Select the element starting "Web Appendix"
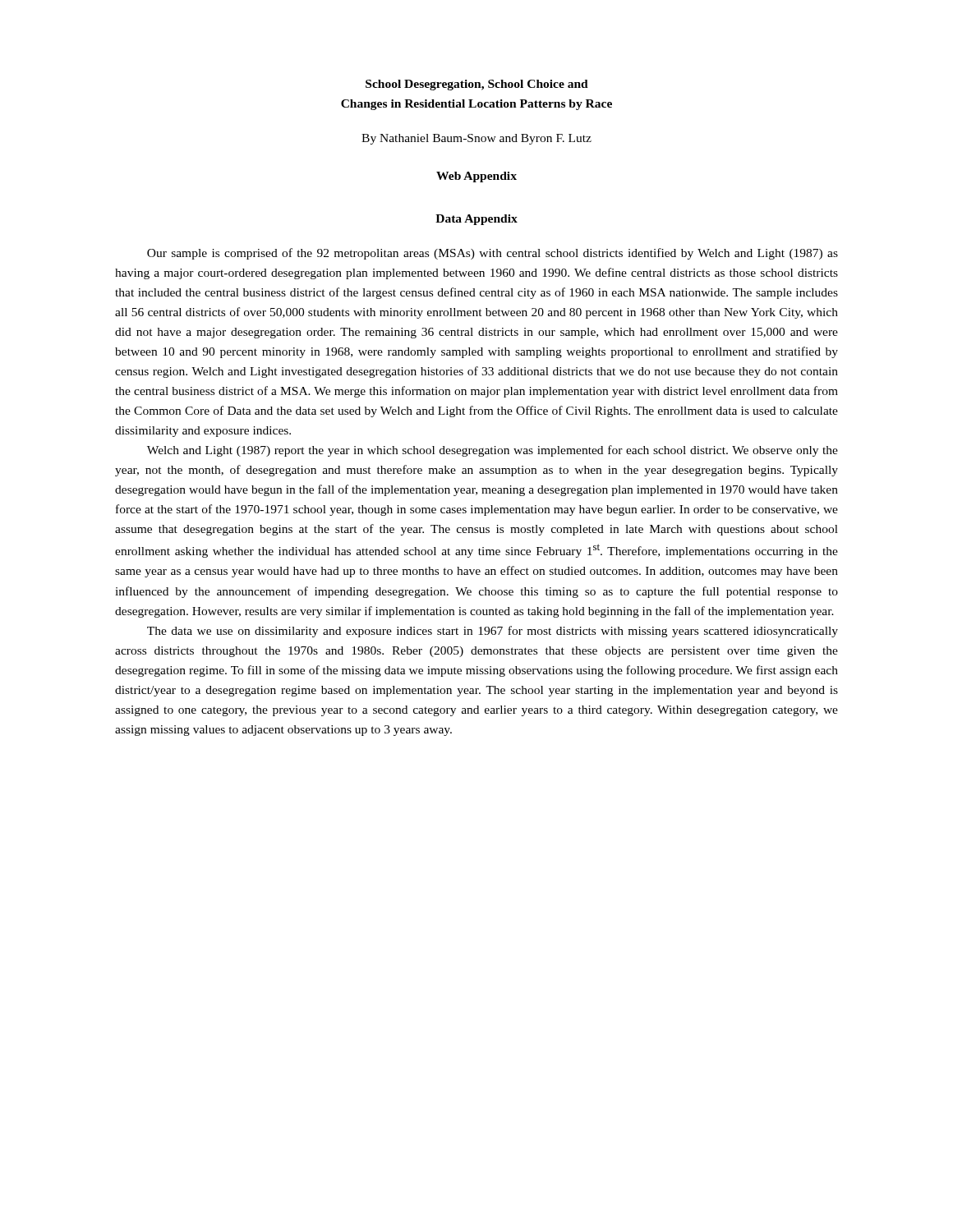 pos(476,175)
